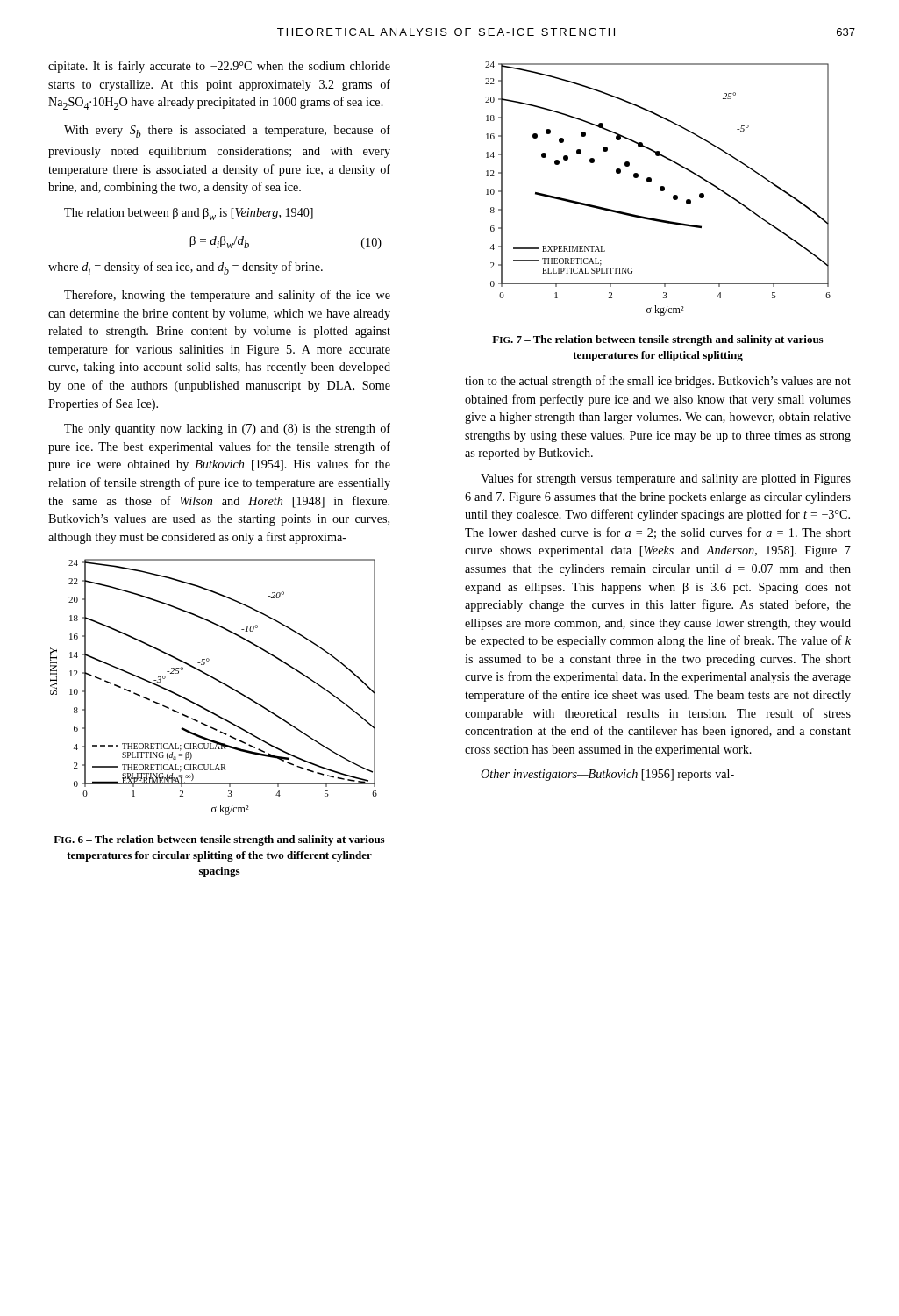Where is the passage that starts "With every Sb"?
Viewport: 899px width, 1316px height.
219,159
